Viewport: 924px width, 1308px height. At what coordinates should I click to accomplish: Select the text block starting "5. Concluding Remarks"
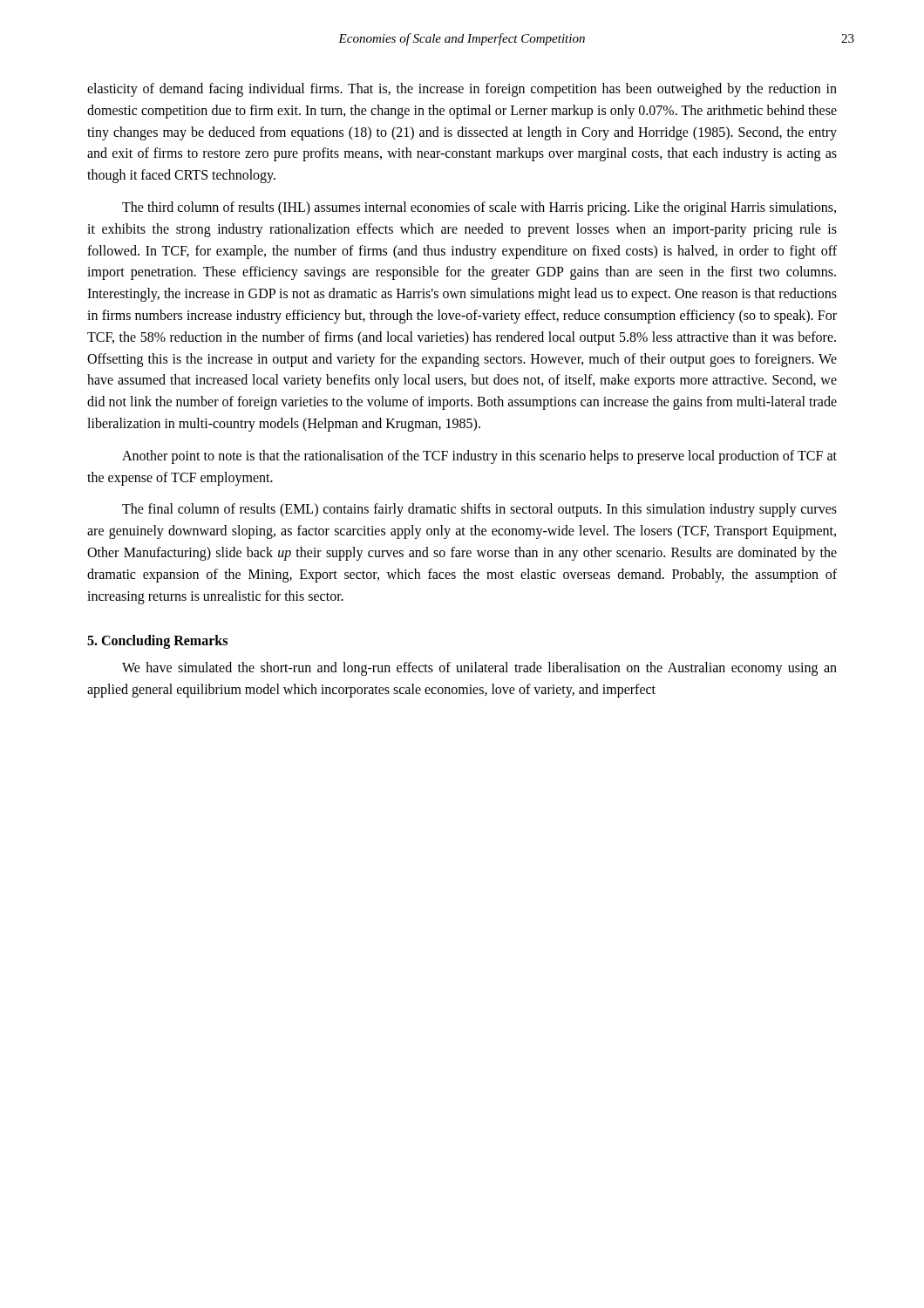(157, 641)
